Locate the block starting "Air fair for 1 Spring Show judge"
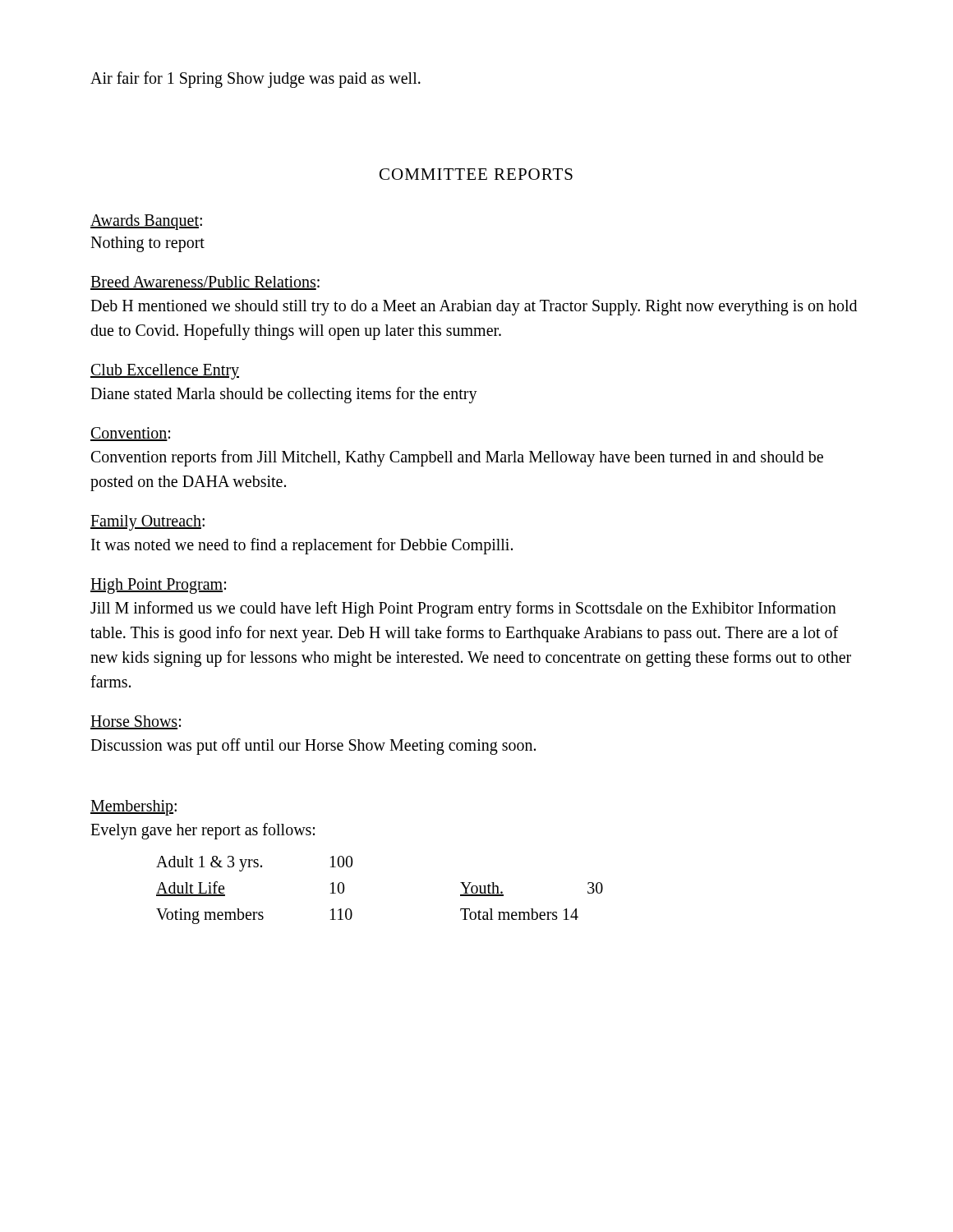The width and height of the screenshot is (953, 1232). pyautogui.click(x=256, y=80)
